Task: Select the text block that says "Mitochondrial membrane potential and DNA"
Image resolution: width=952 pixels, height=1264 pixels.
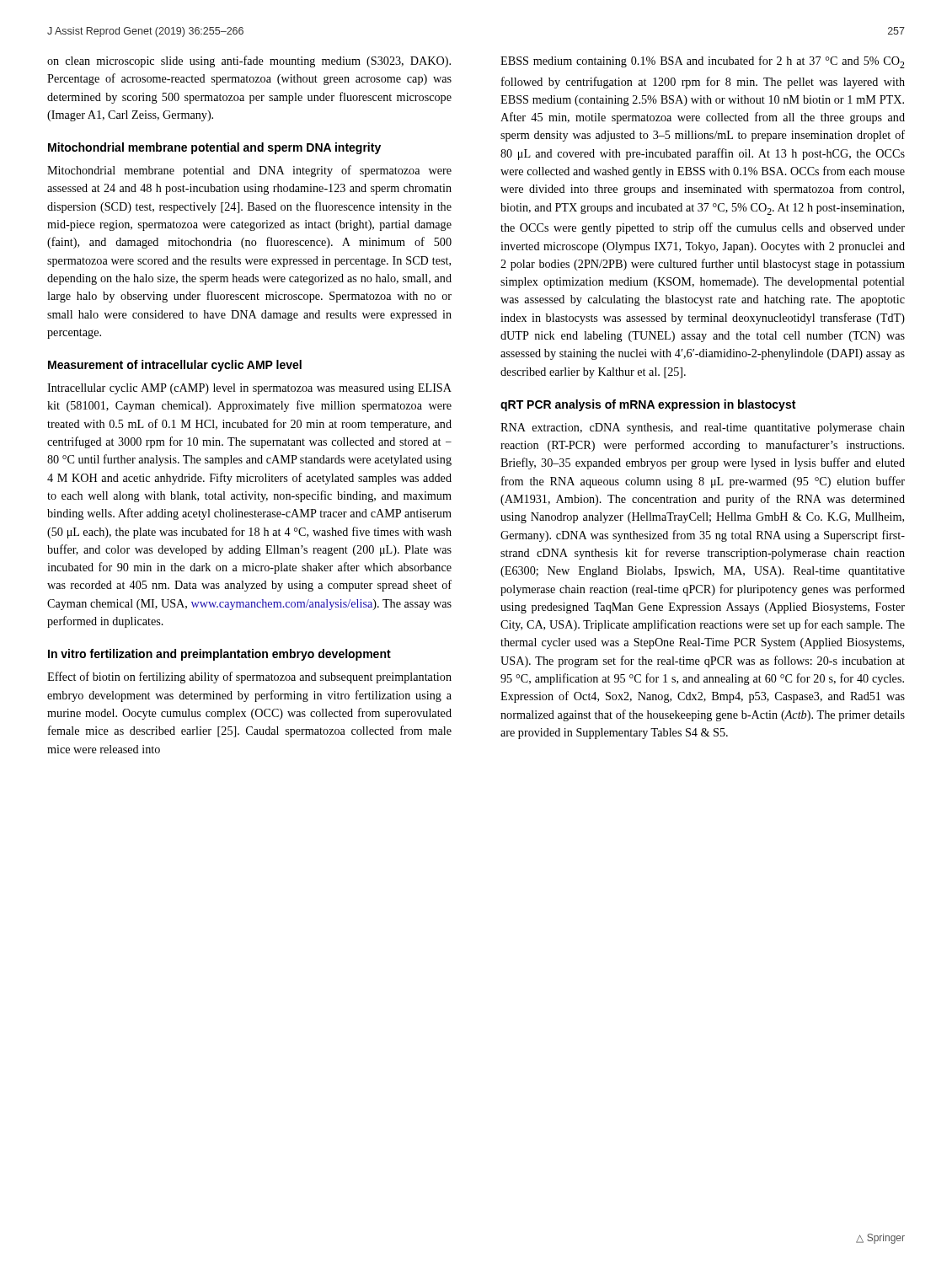Action: pos(249,252)
